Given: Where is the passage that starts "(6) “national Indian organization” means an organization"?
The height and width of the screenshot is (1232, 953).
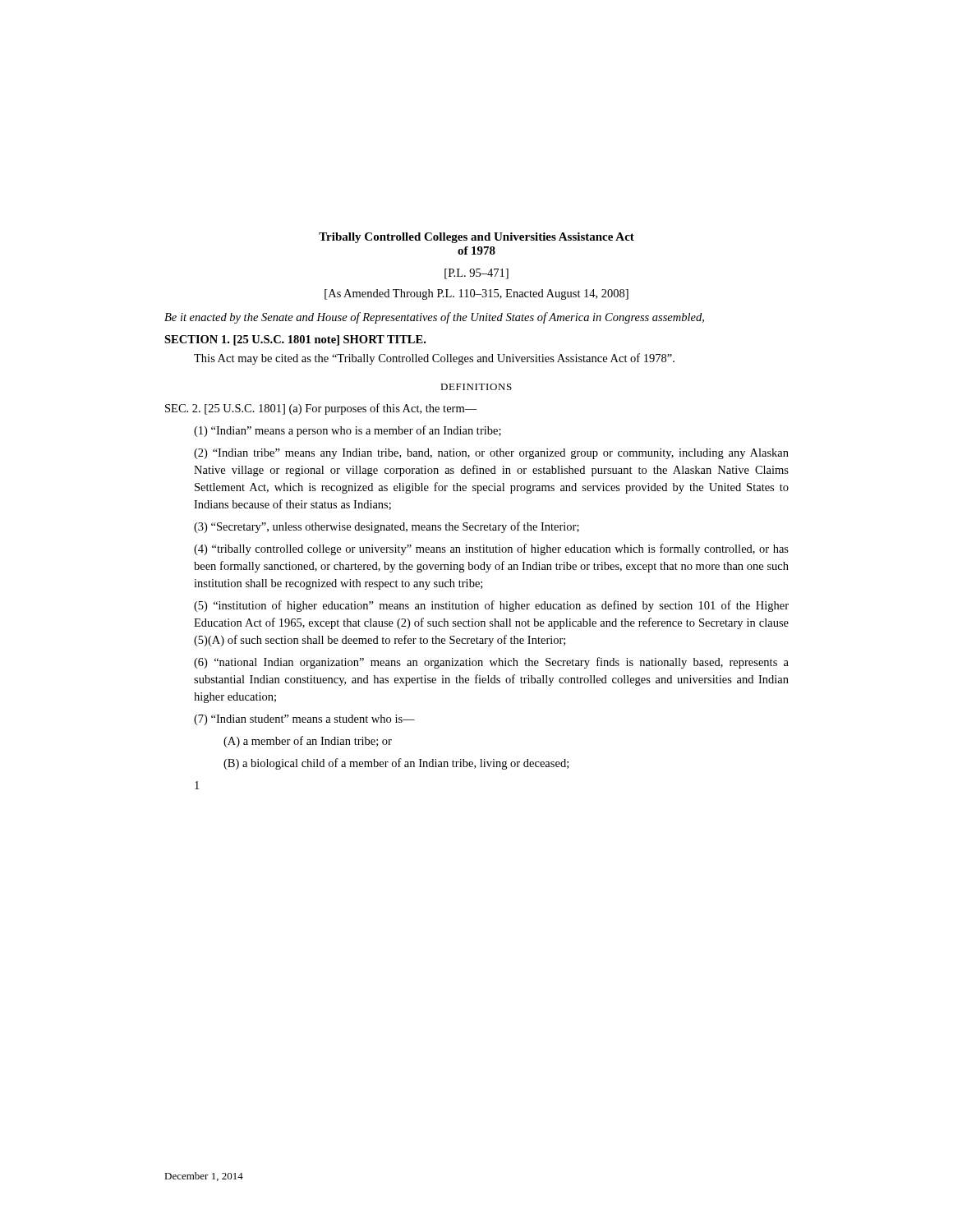Looking at the screenshot, I should (491, 680).
